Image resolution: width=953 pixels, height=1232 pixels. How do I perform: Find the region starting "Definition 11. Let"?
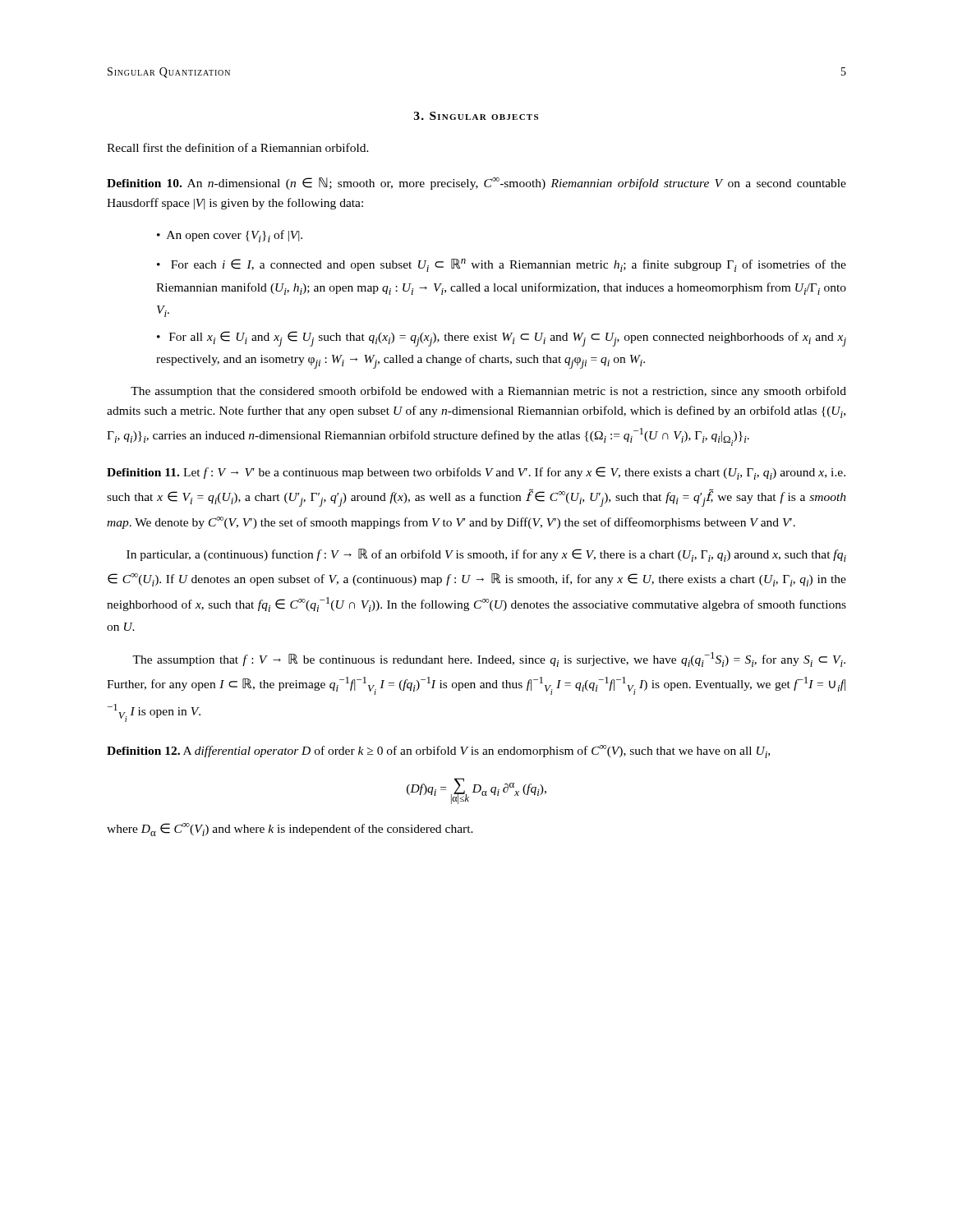pos(476,497)
